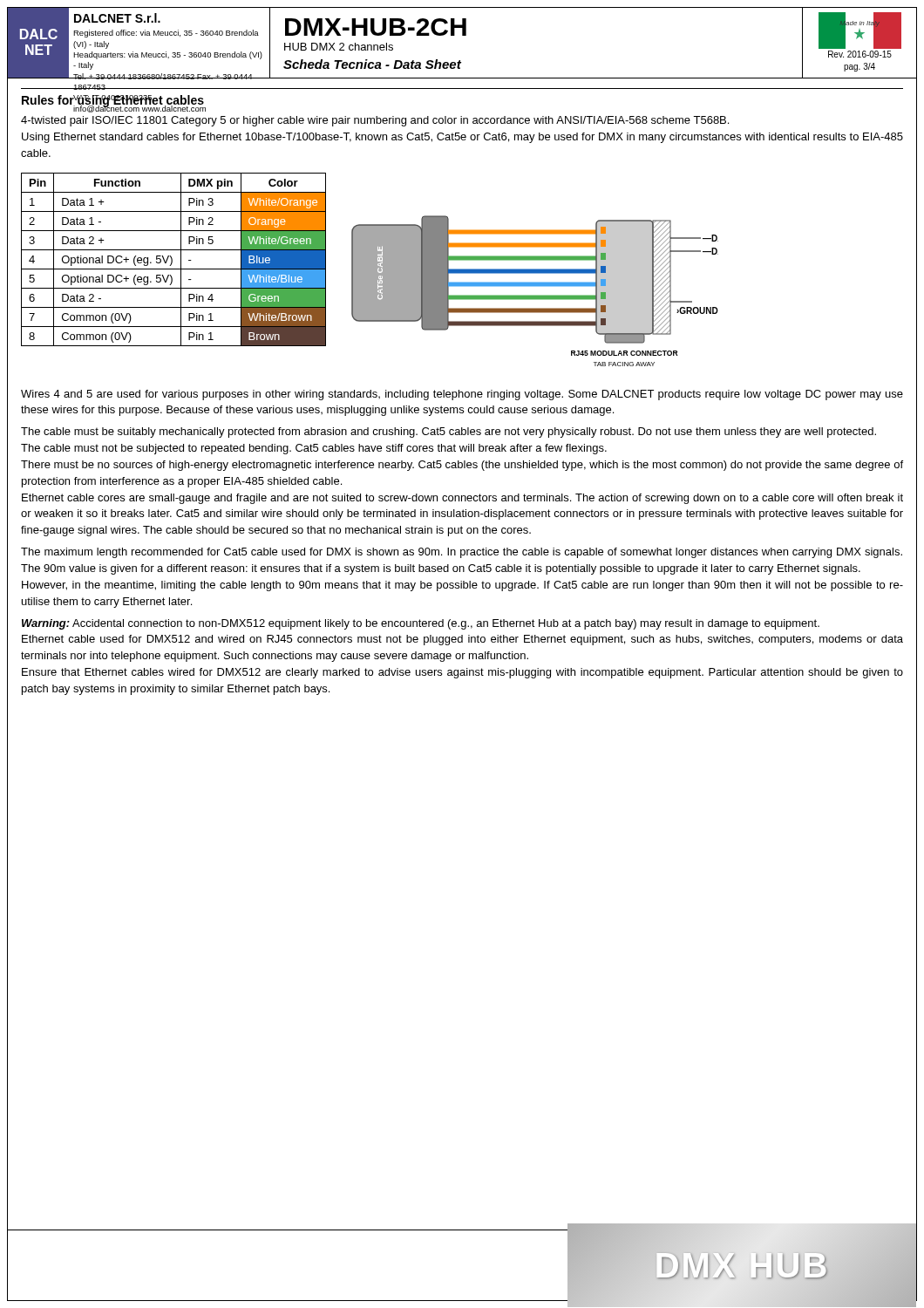The width and height of the screenshot is (924, 1308).
Task: Select the schematic
Action: point(623,274)
